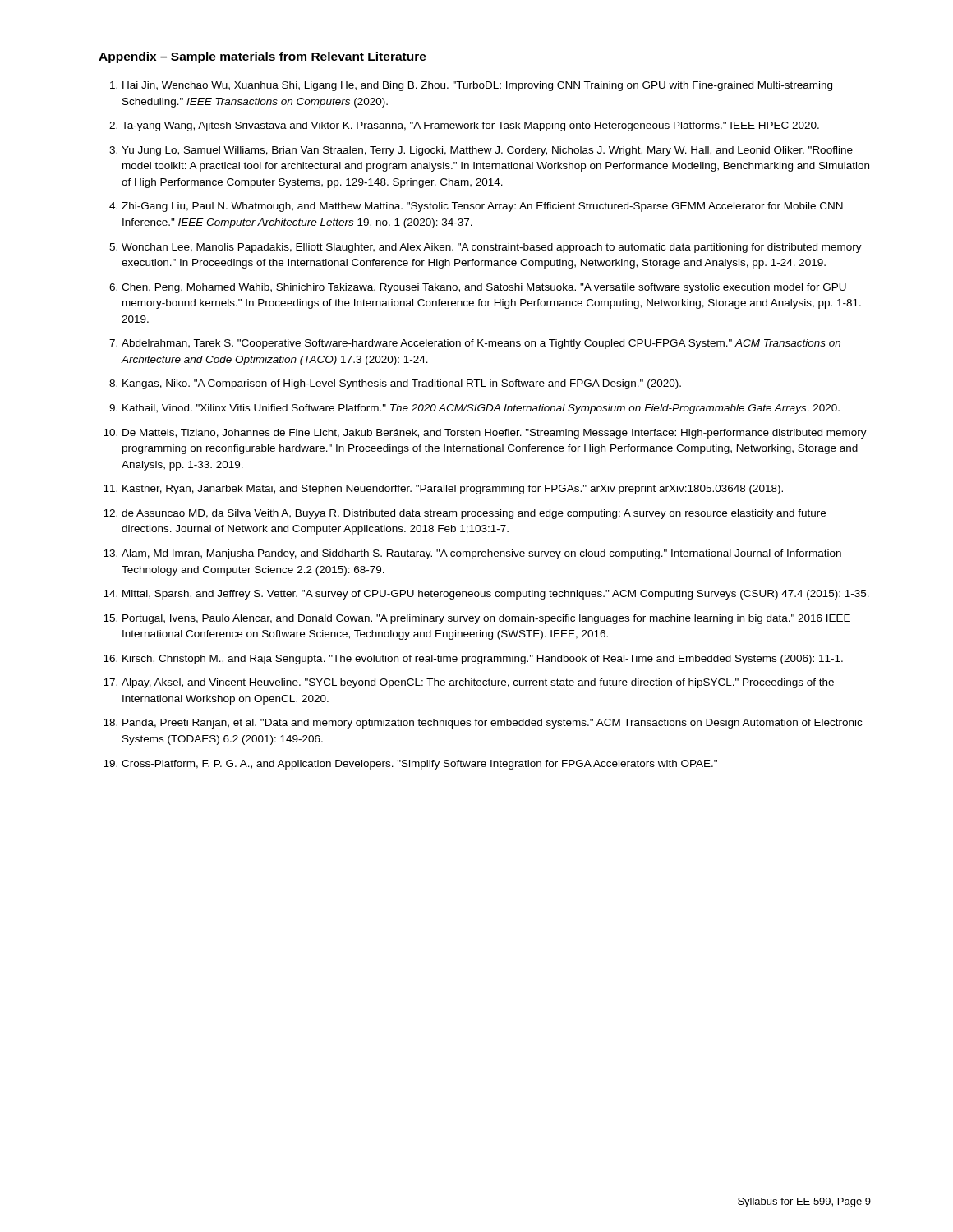Where is the passage that starts "Kastner, Ryan, Janarbek Matai,"?

point(496,489)
